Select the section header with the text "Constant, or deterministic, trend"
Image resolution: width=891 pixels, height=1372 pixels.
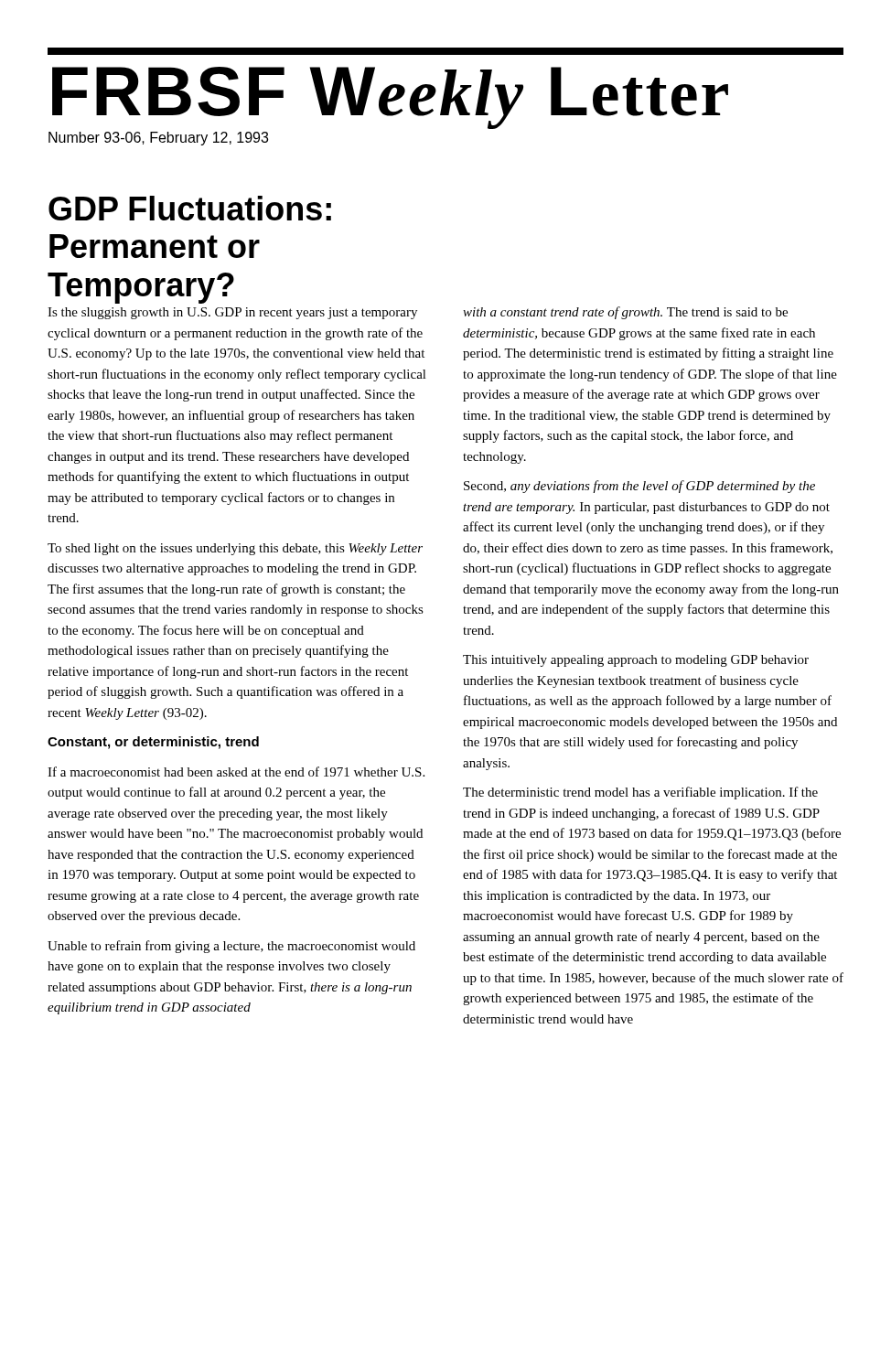(x=238, y=742)
